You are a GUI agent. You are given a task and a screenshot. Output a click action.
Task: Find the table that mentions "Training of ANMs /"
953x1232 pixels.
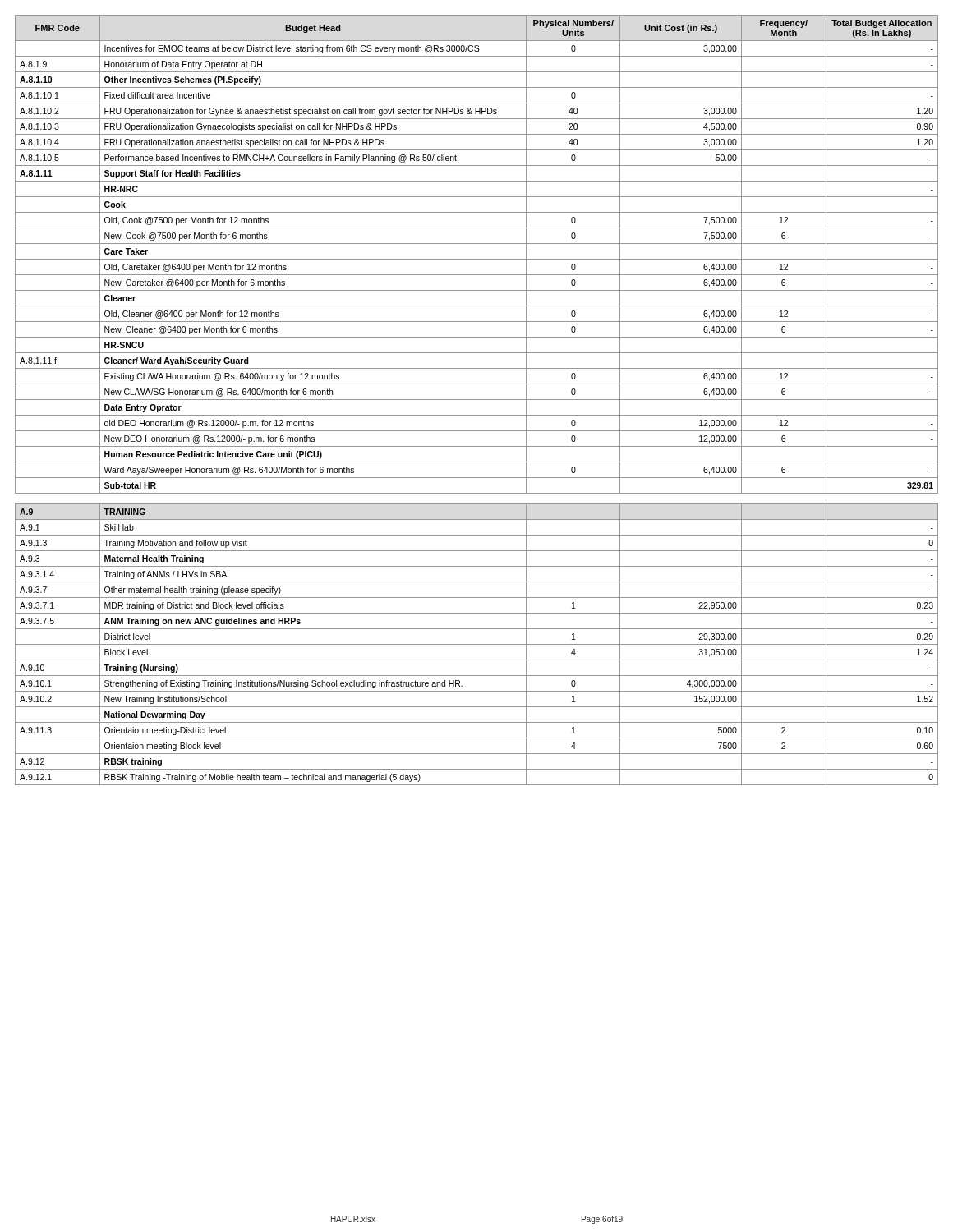point(476,400)
